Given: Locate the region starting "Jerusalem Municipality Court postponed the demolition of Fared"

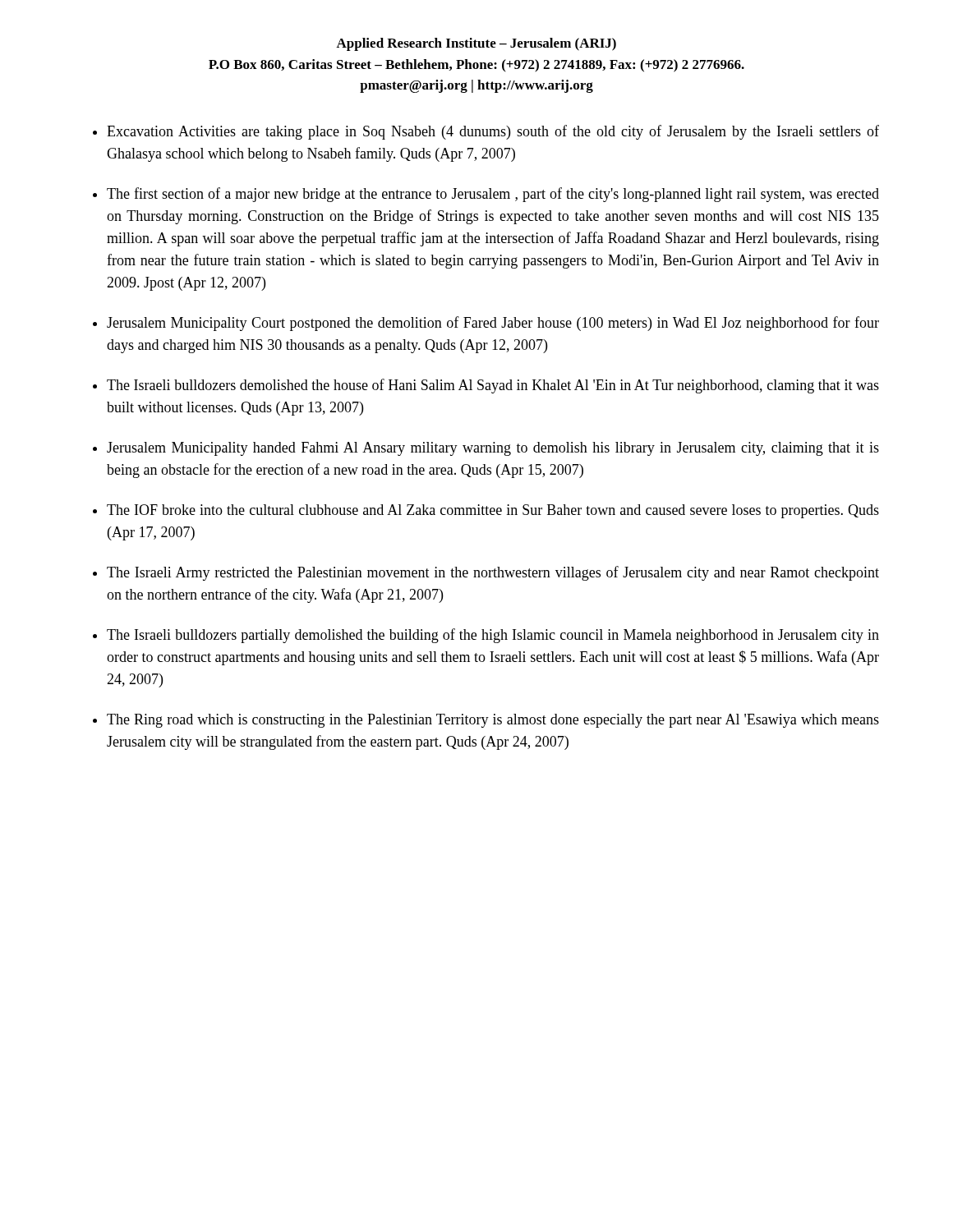Looking at the screenshot, I should [x=493, y=333].
